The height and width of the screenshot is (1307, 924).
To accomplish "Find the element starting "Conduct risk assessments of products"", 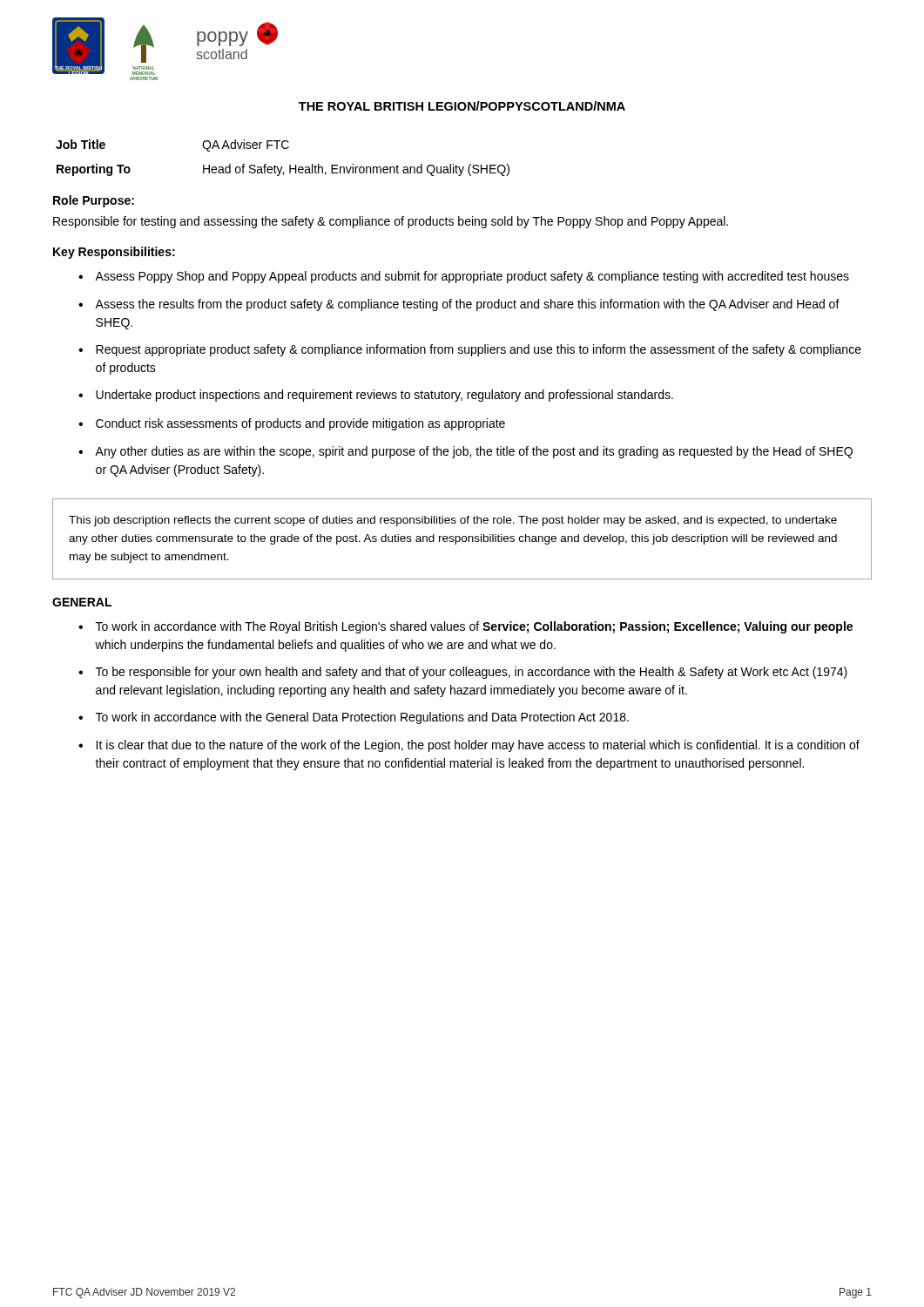I will [x=462, y=424].
